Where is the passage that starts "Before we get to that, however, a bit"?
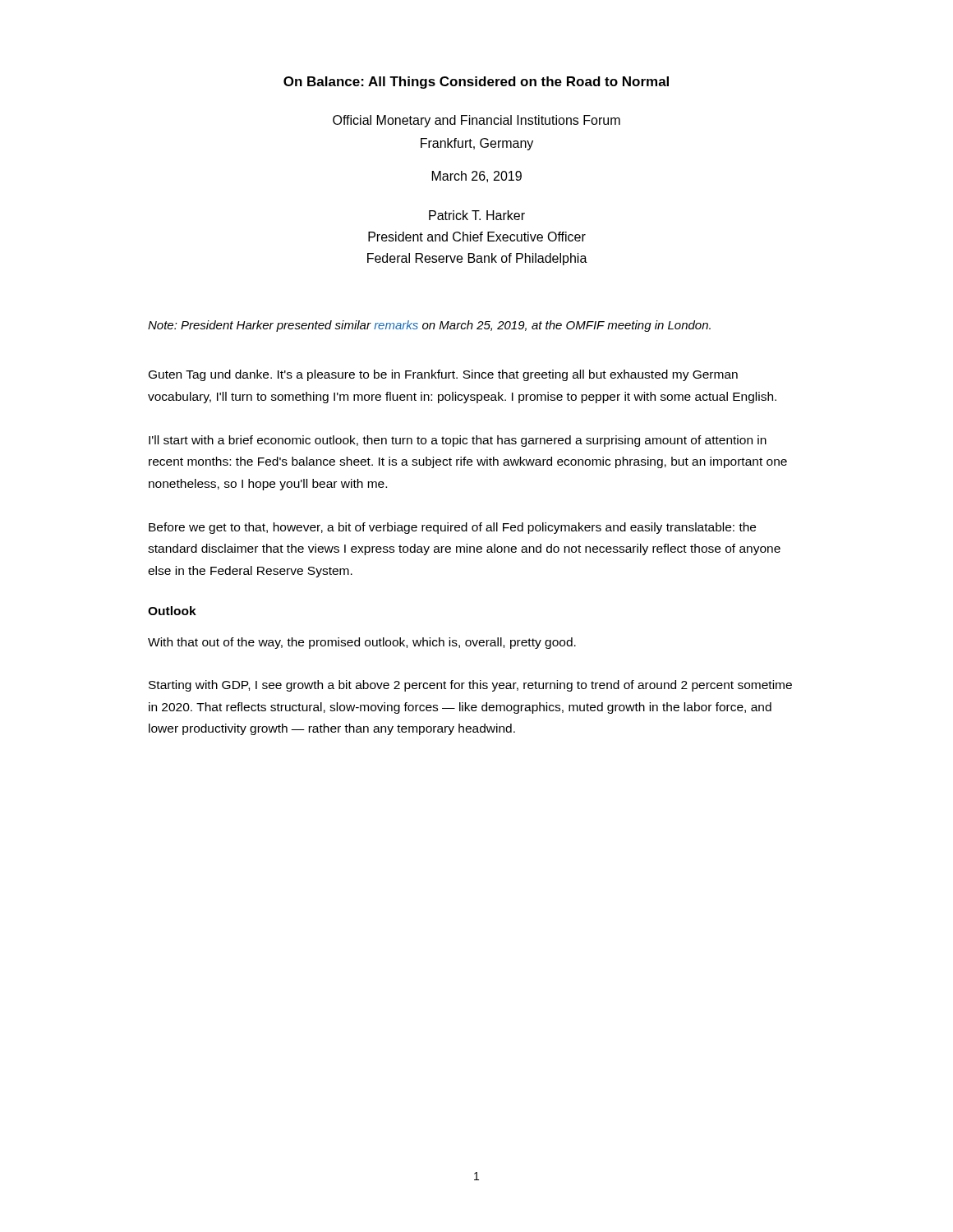Viewport: 953px width, 1232px height. pyautogui.click(x=464, y=548)
